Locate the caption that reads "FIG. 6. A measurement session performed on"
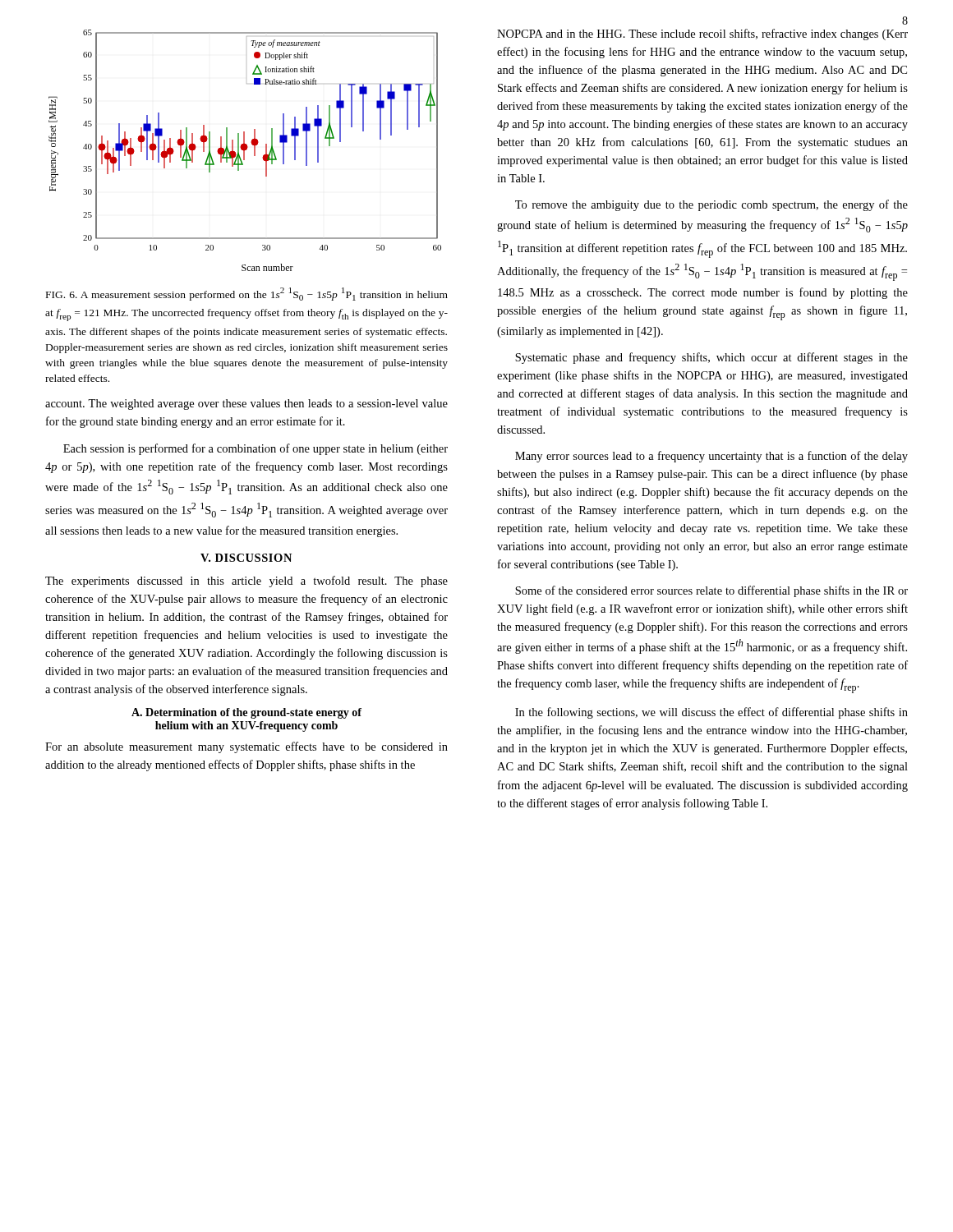Image resolution: width=953 pixels, height=1232 pixels. click(x=246, y=335)
